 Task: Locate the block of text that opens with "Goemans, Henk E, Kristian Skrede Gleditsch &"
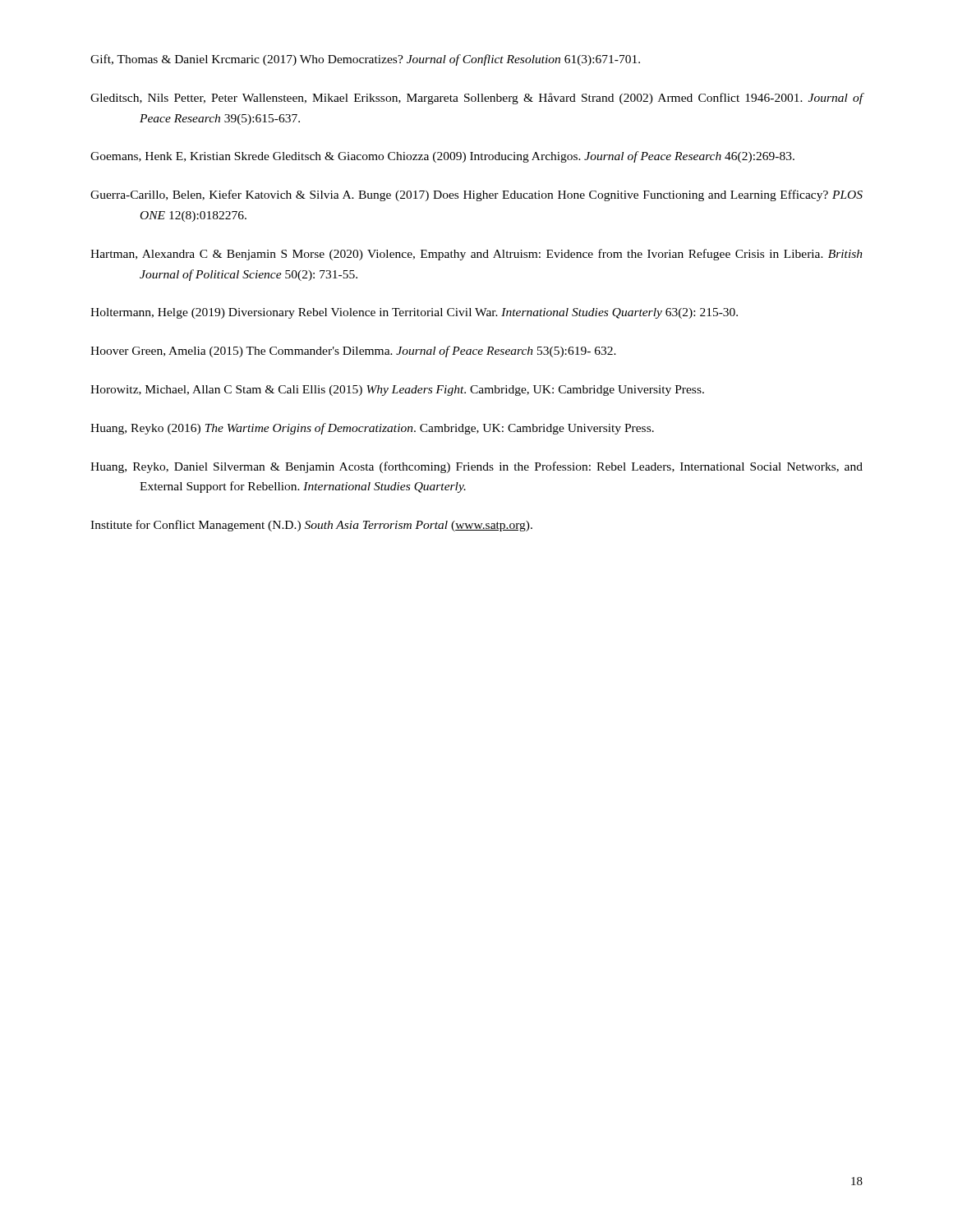pos(443,156)
